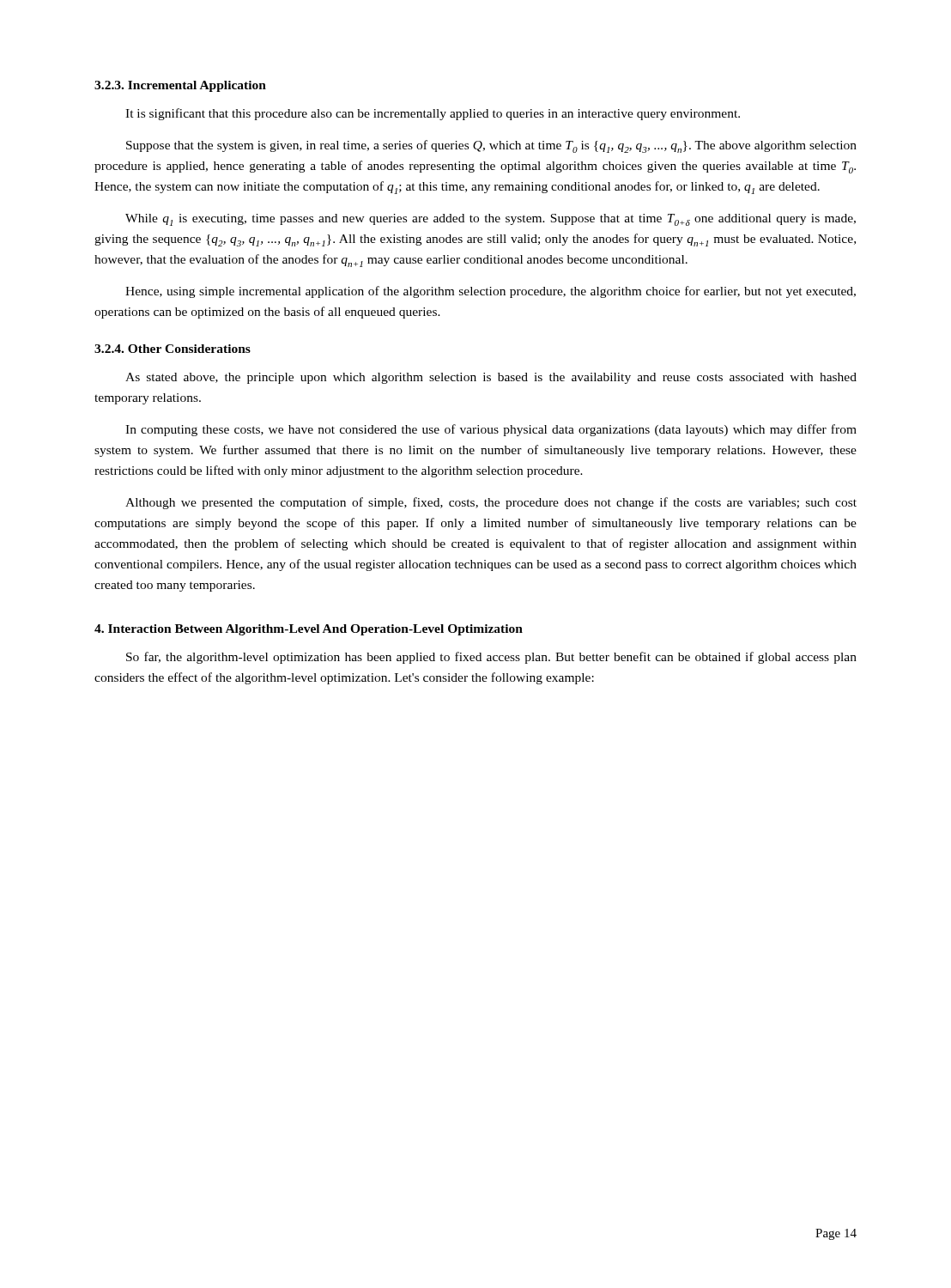Locate the text block that says "While q1 is executing, time passes and new"
This screenshot has height=1288, width=951.
click(x=476, y=239)
